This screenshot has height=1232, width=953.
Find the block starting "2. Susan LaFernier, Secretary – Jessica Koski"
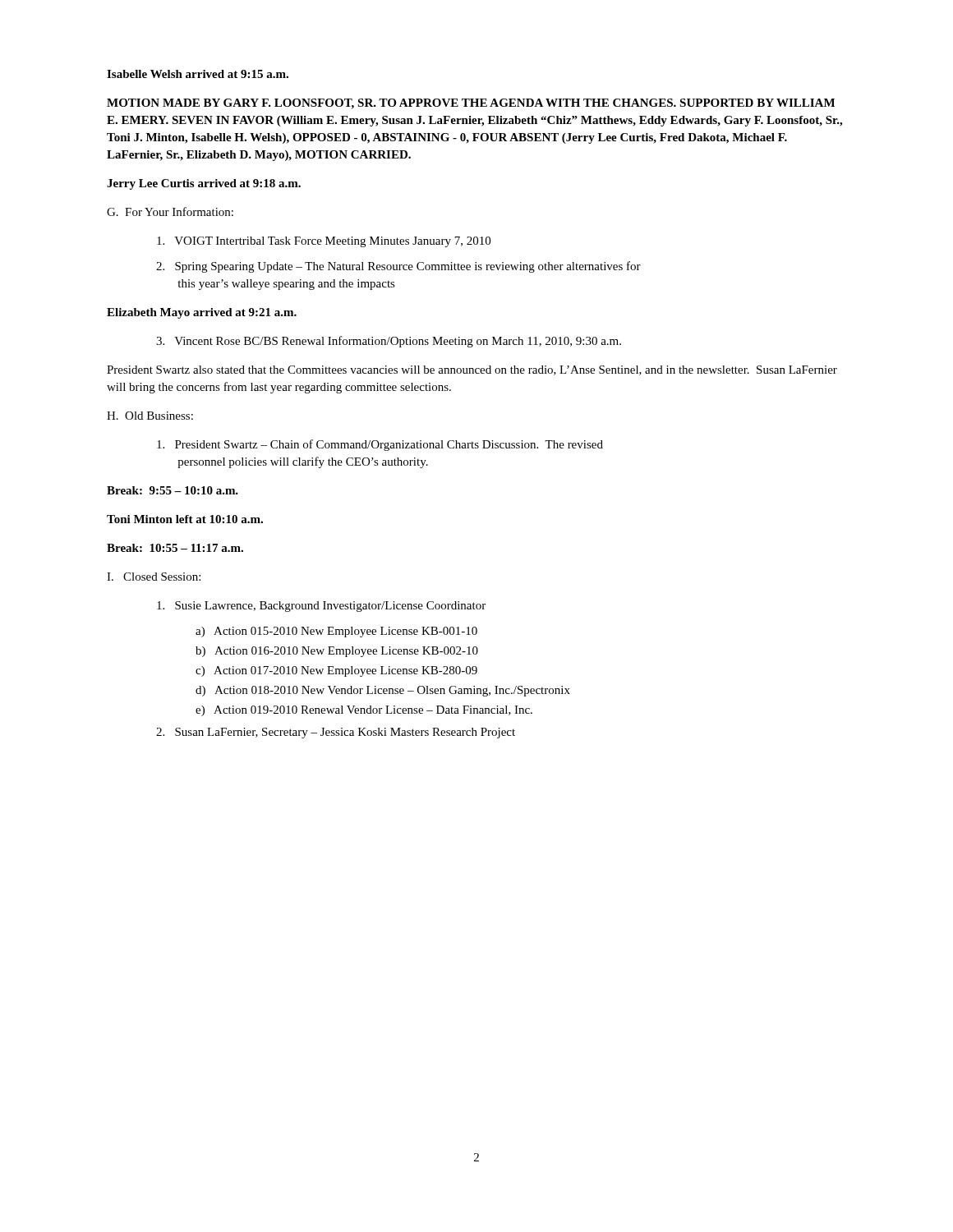501,732
